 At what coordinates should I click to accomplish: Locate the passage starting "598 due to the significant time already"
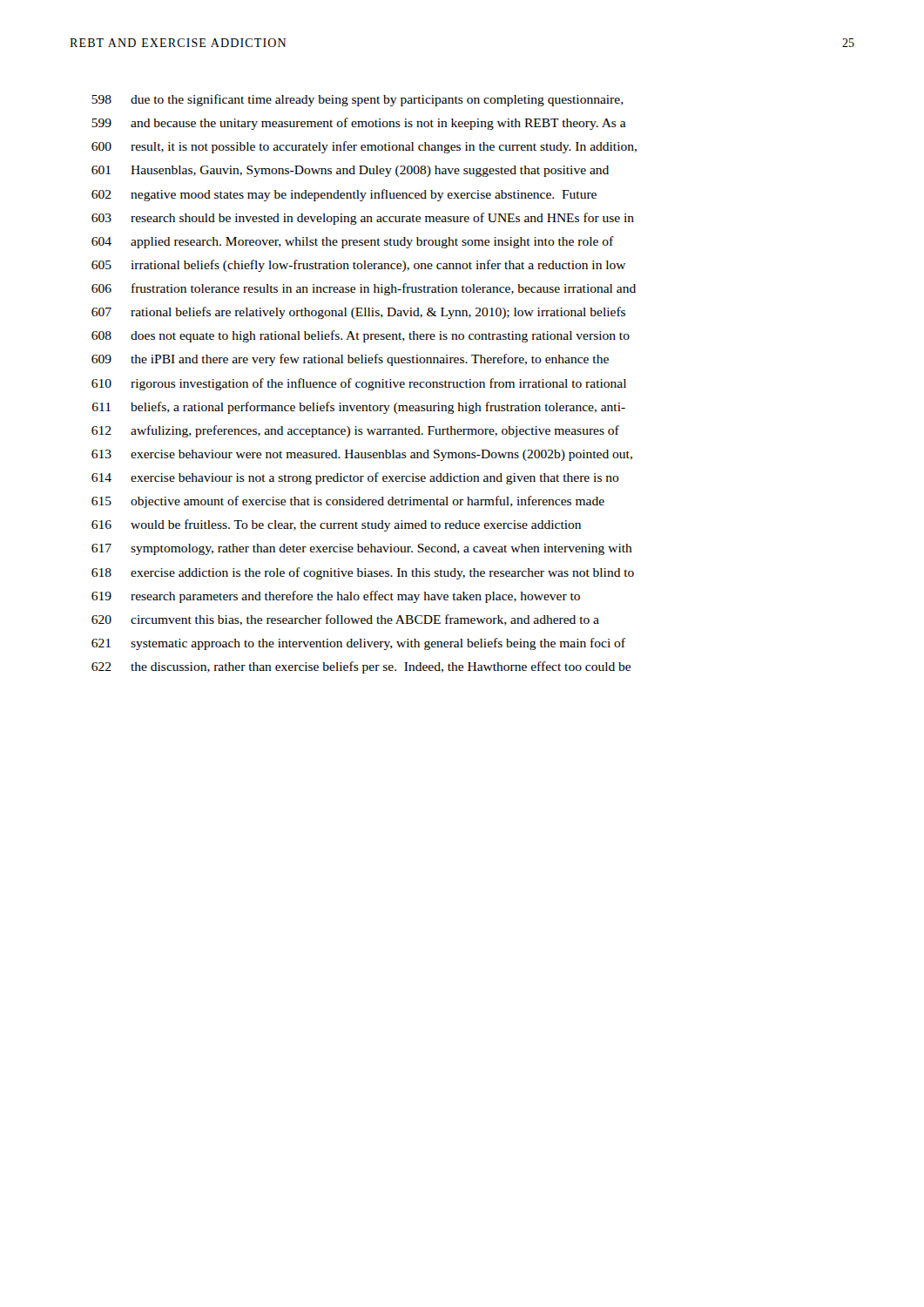(x=462, y=383)
